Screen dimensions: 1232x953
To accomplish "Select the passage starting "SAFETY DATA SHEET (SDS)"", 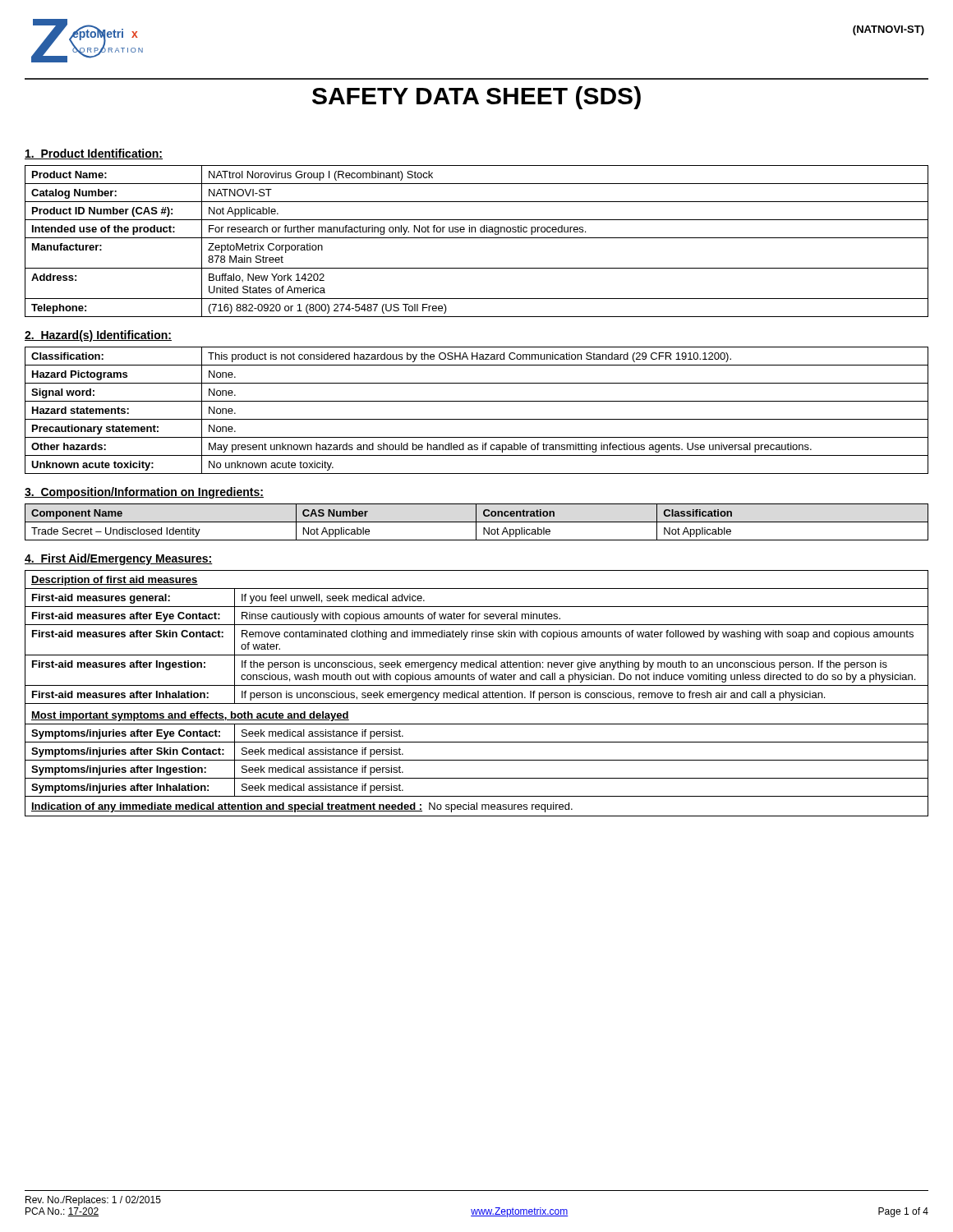I will [476, 96].
